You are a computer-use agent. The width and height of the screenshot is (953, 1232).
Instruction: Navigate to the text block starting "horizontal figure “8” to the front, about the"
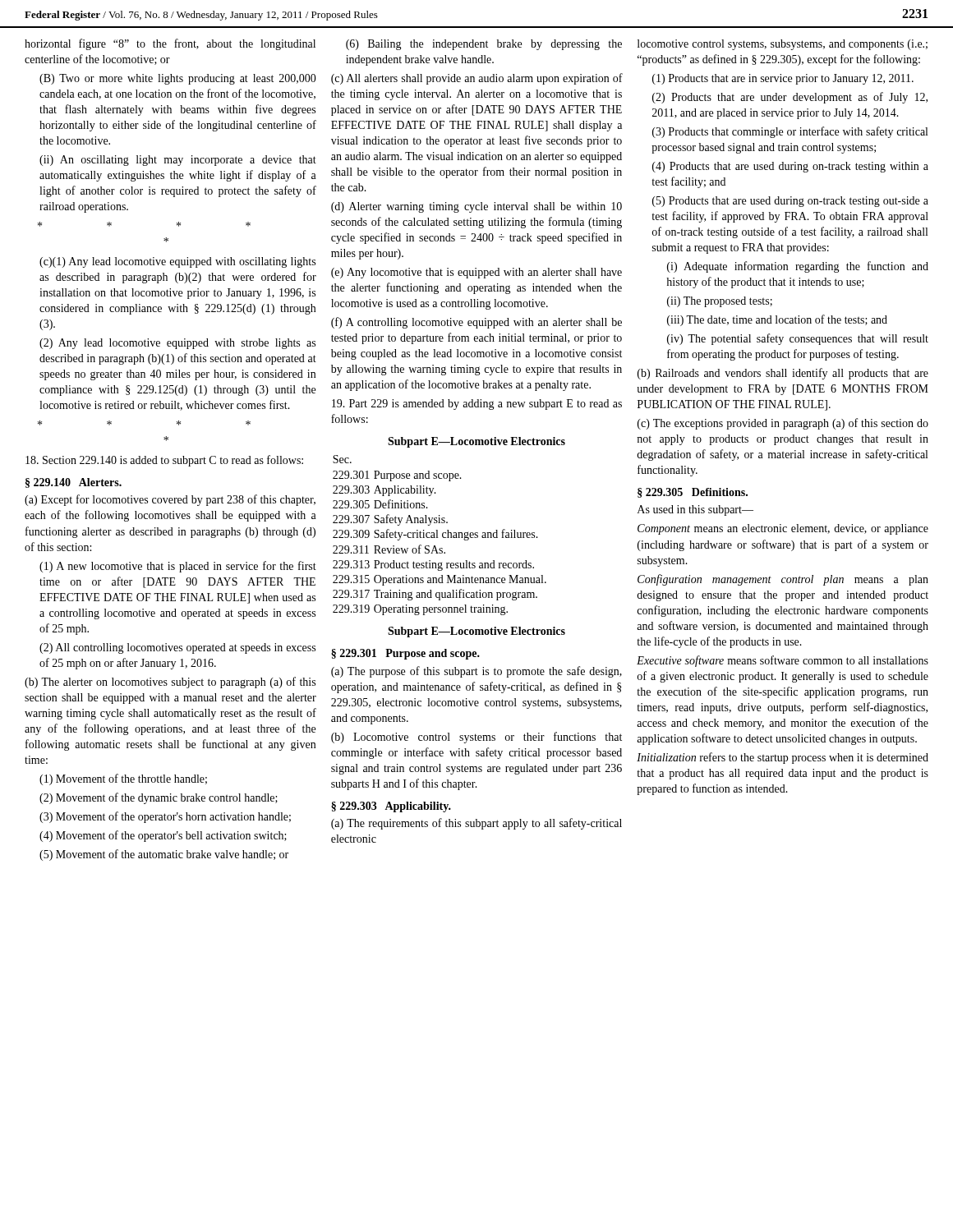click(x=170, y=125)
